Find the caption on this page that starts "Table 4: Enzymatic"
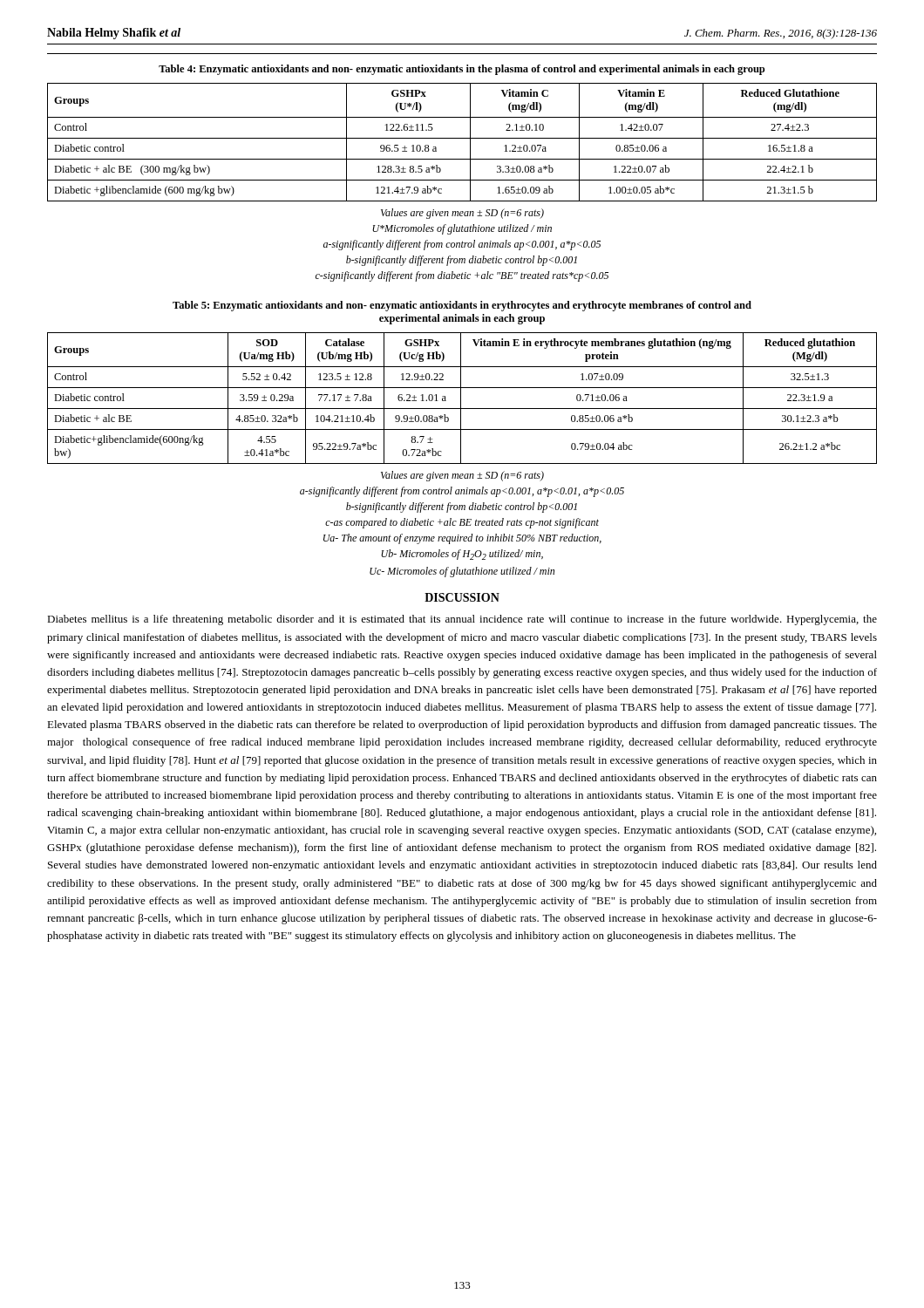Viewport: 924px width, 1308px height. (x=462, y=69)
